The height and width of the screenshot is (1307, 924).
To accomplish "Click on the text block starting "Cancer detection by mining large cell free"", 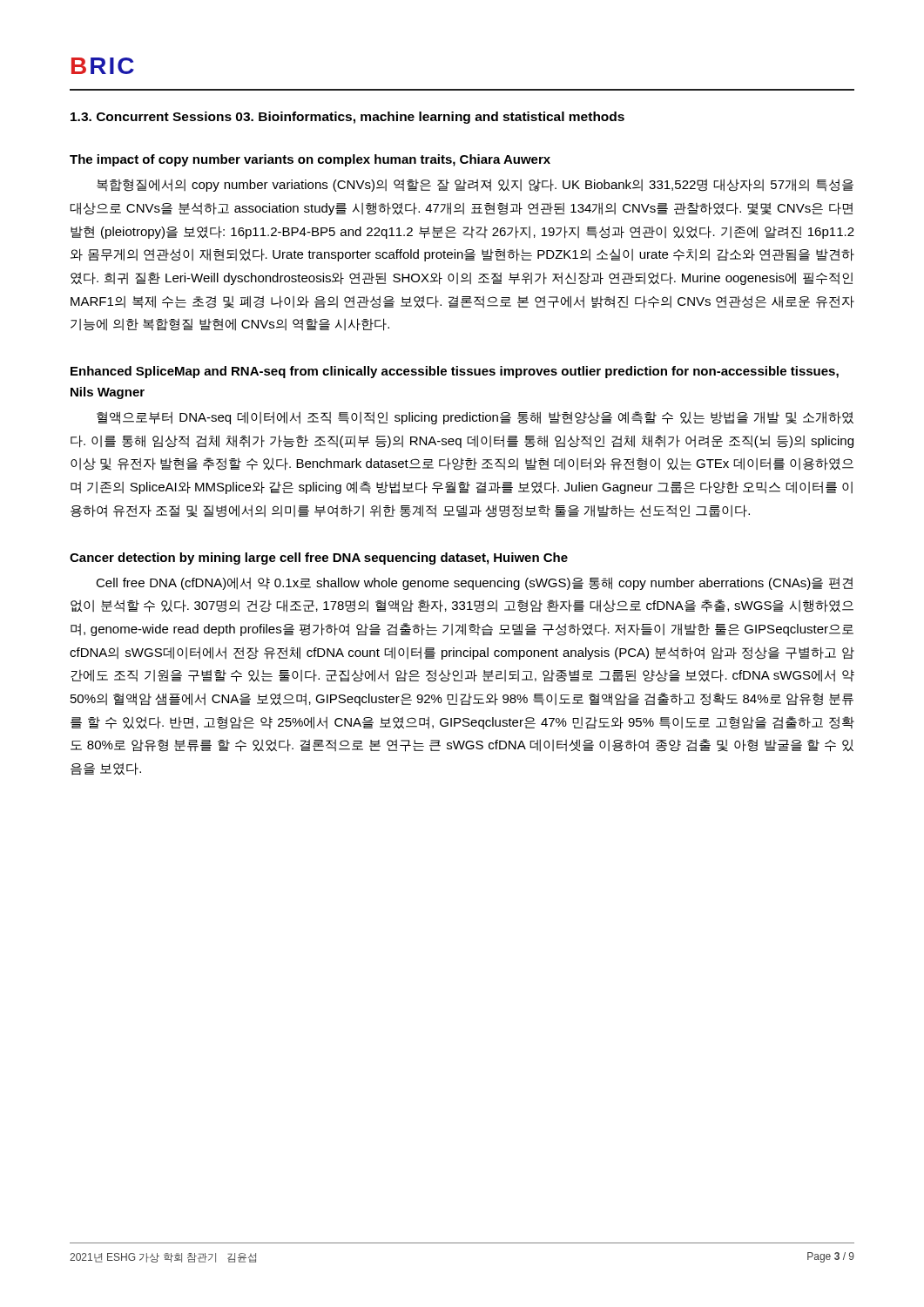I will pos(319,557).
